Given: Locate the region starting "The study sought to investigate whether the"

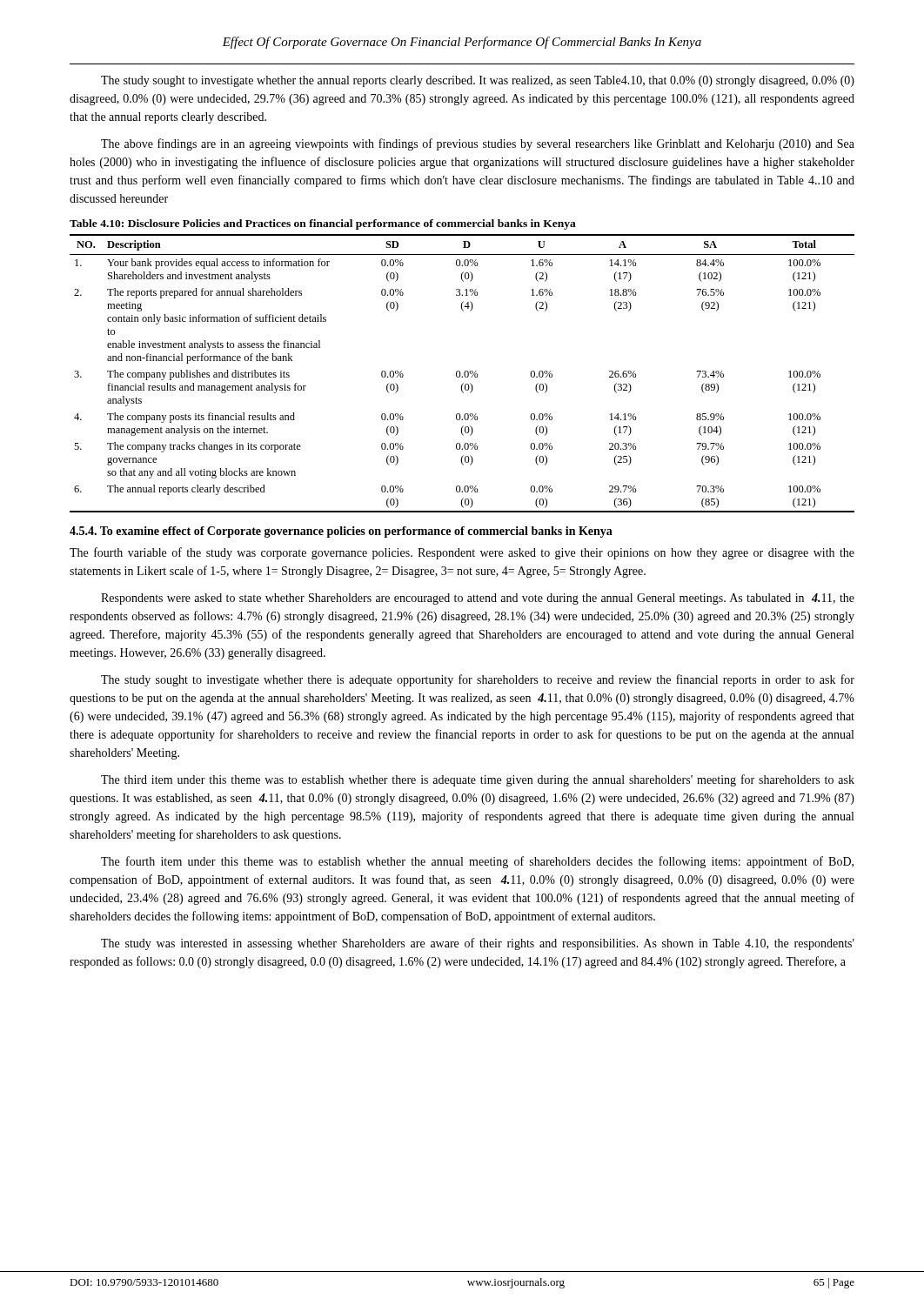Looking at the screenshot, I should [x=462, y=99].
